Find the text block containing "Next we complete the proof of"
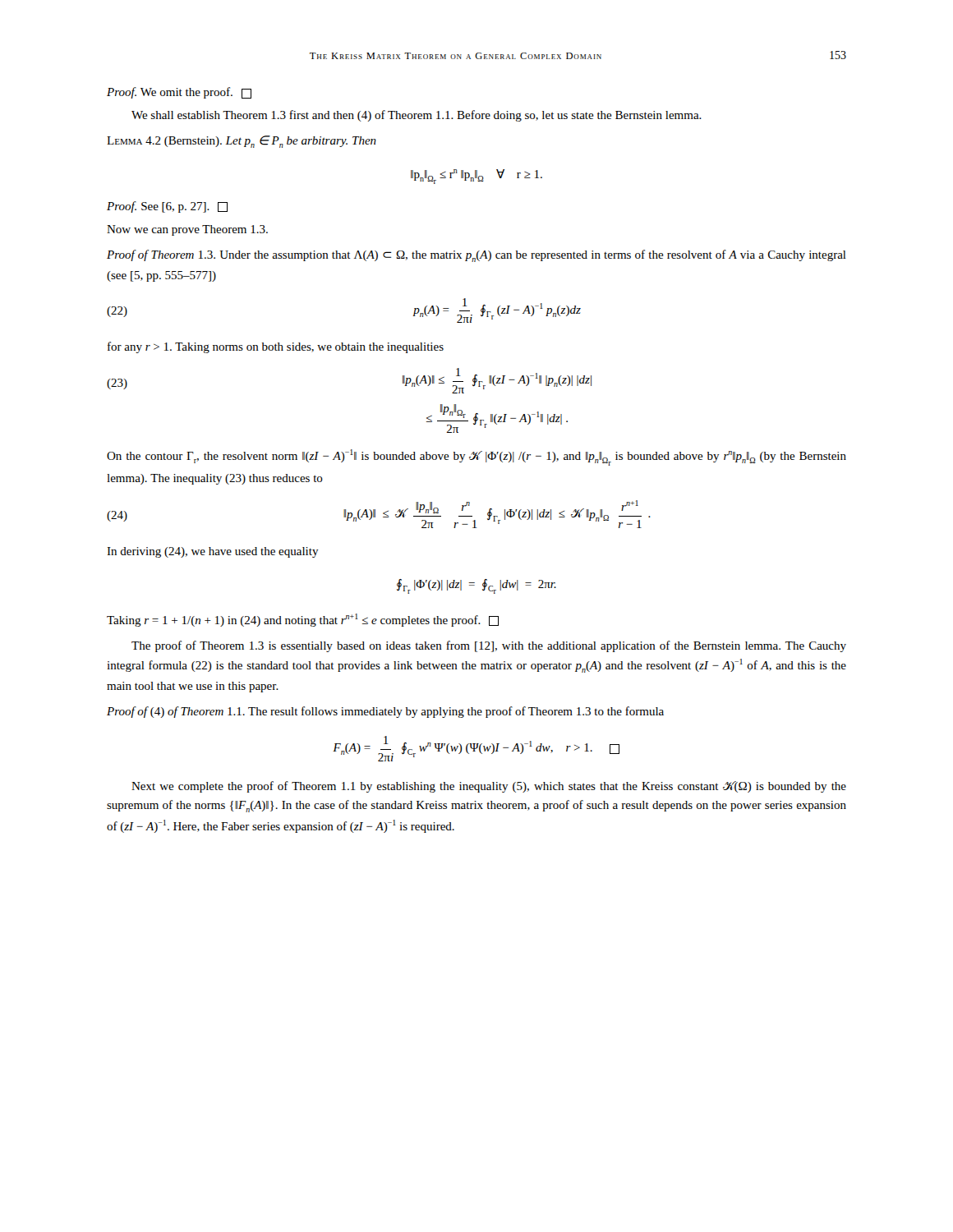 476,806
